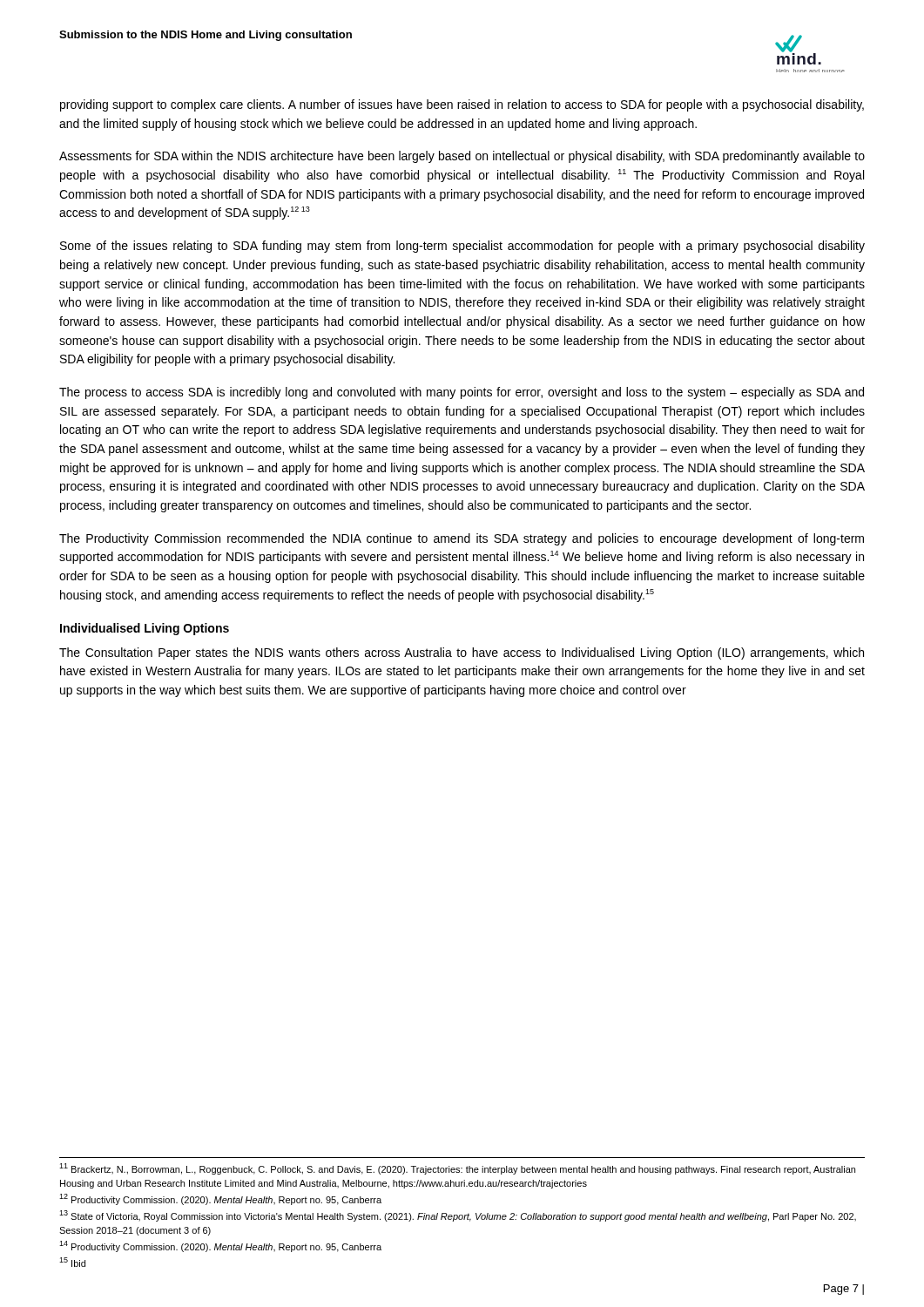The height and width of the screenshot is (1307, 924).
Task: Click the passage that begins "The Consultation Paper states the NDIS wants"
Action: 462,672
